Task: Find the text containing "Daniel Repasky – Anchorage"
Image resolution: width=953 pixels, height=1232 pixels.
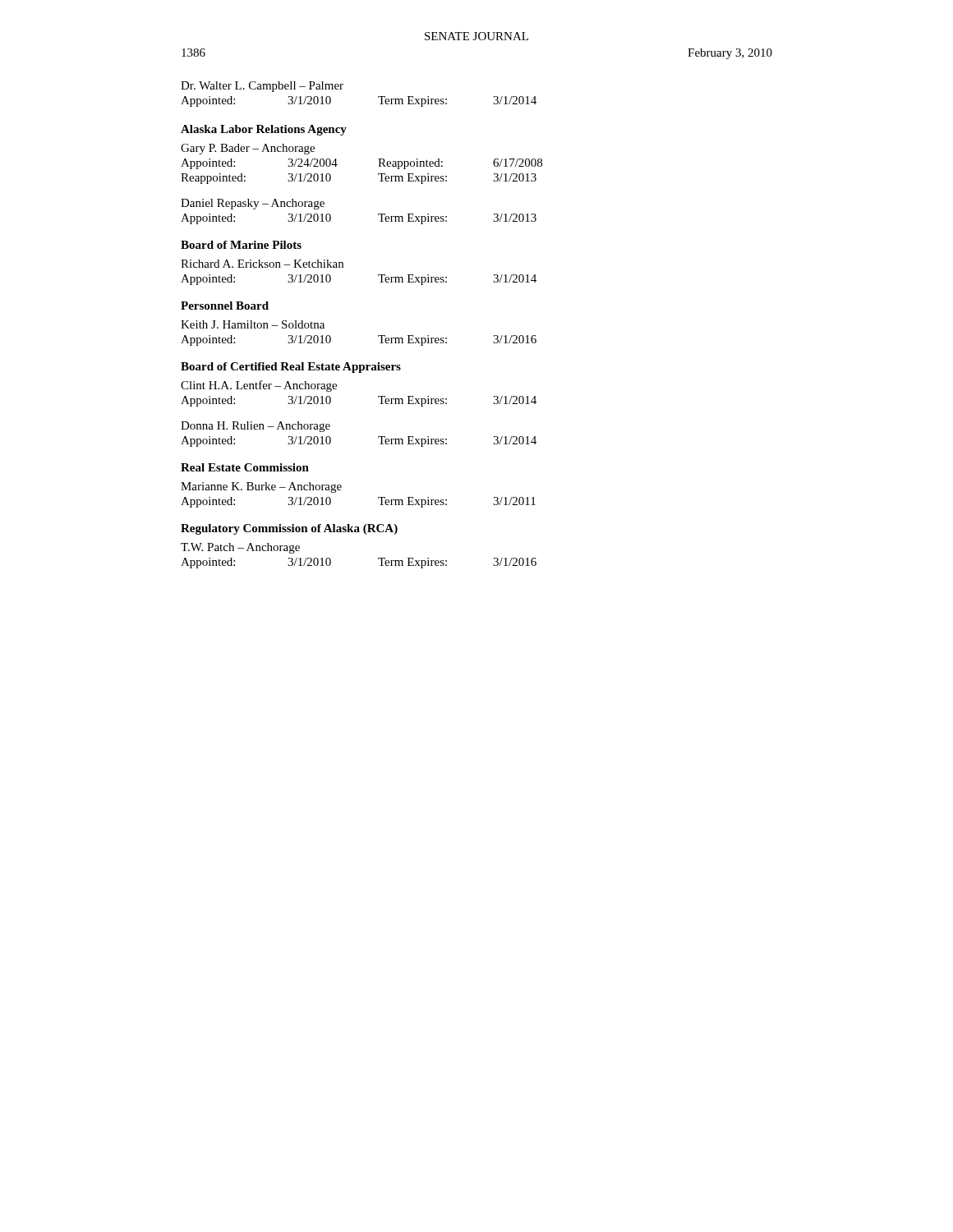Action: 253,203
